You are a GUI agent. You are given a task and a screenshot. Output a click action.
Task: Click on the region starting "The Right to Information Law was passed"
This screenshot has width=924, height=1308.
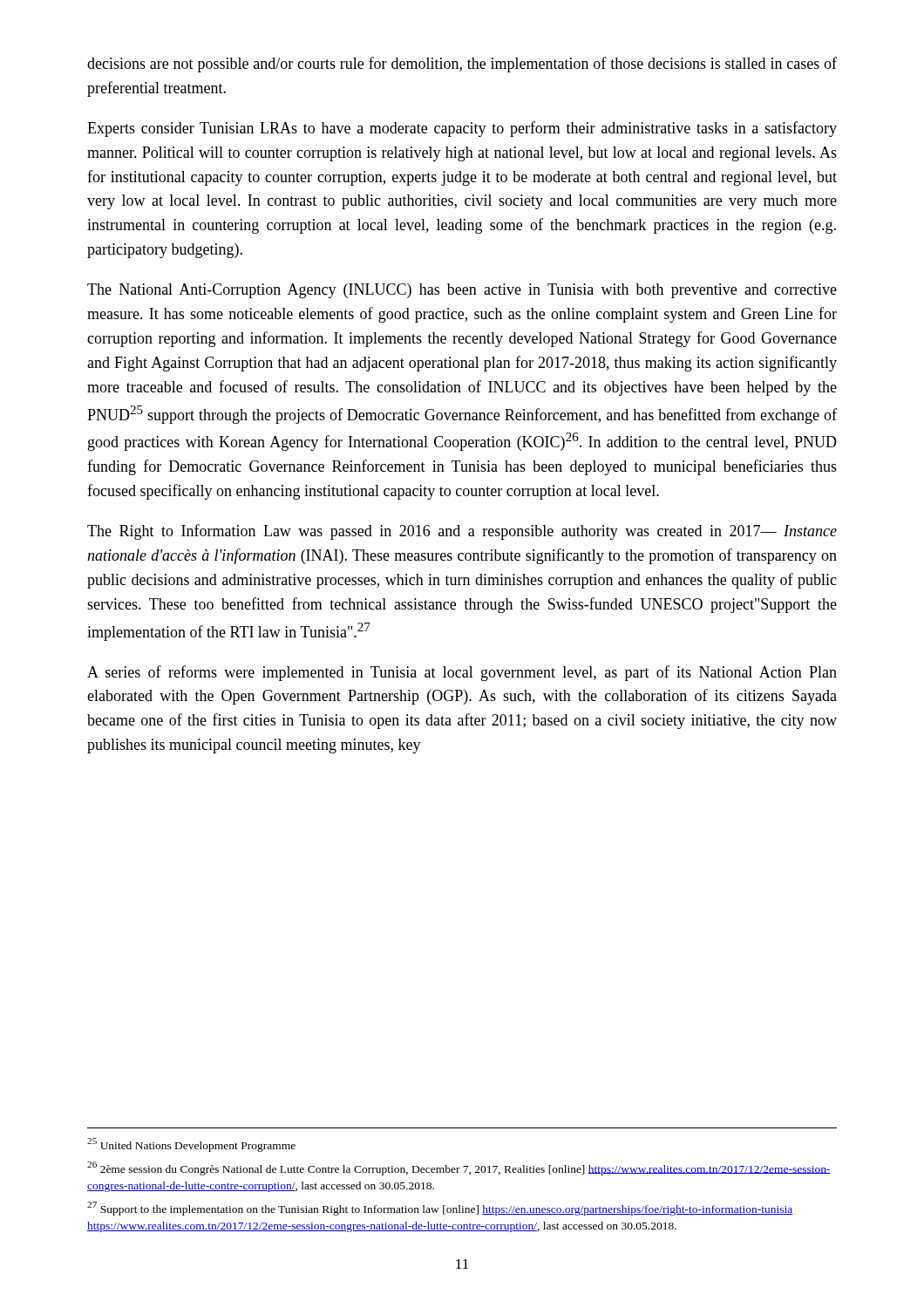click(462, 582)
